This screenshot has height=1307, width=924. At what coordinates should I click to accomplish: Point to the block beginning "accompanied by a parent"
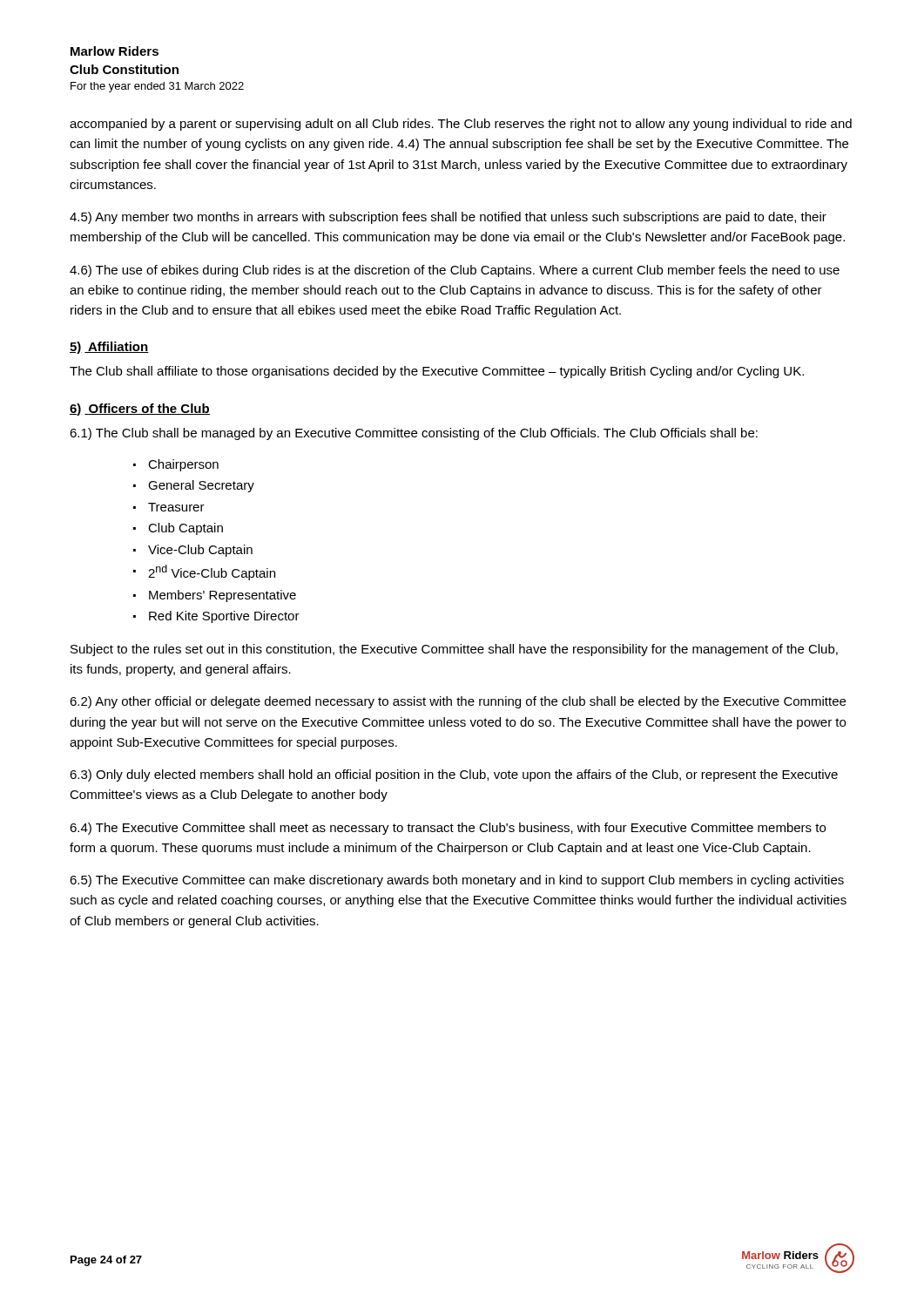[x=462, y=154]
